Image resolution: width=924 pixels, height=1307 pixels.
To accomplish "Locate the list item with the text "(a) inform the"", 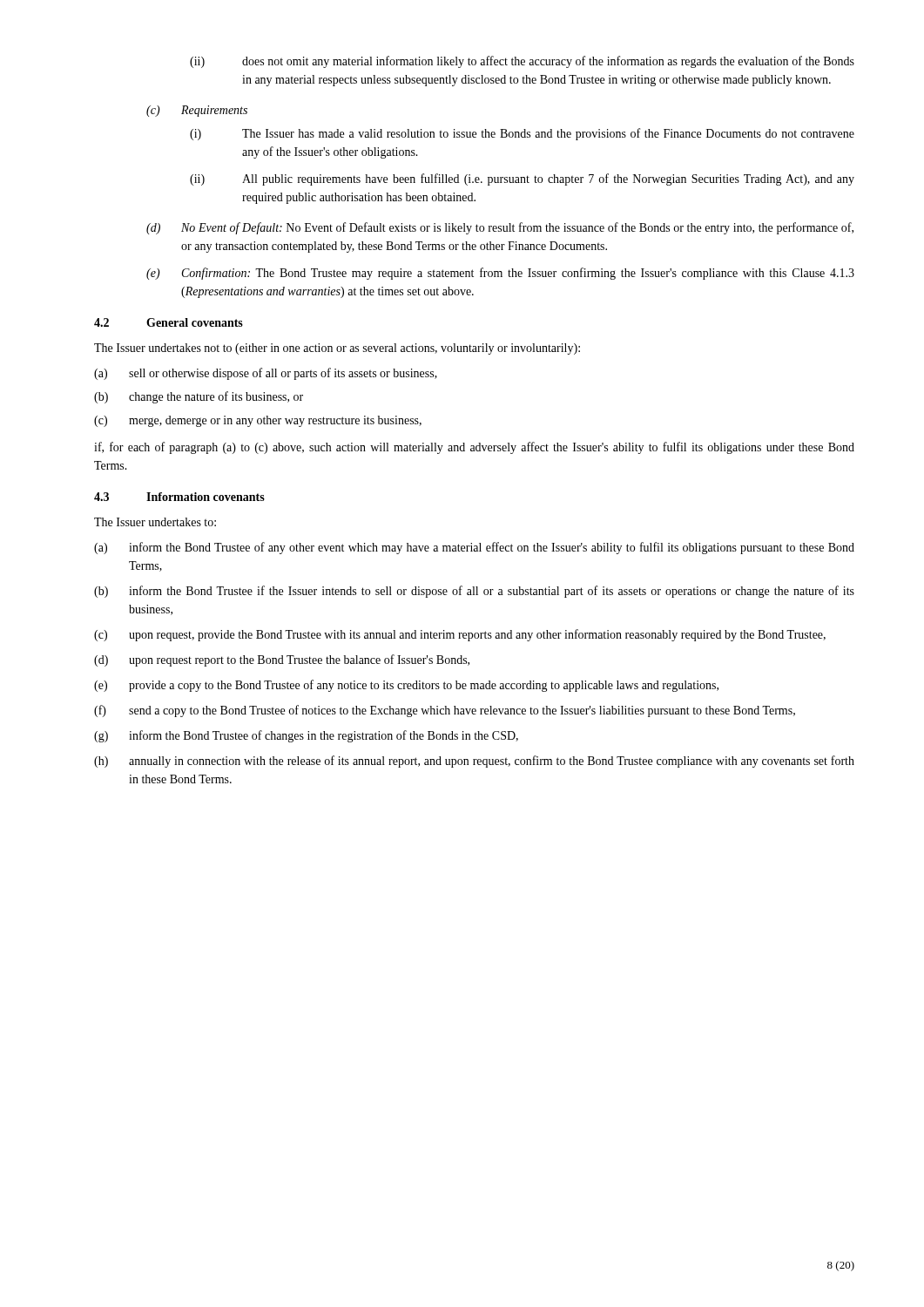I will click(x=474, y=557).
